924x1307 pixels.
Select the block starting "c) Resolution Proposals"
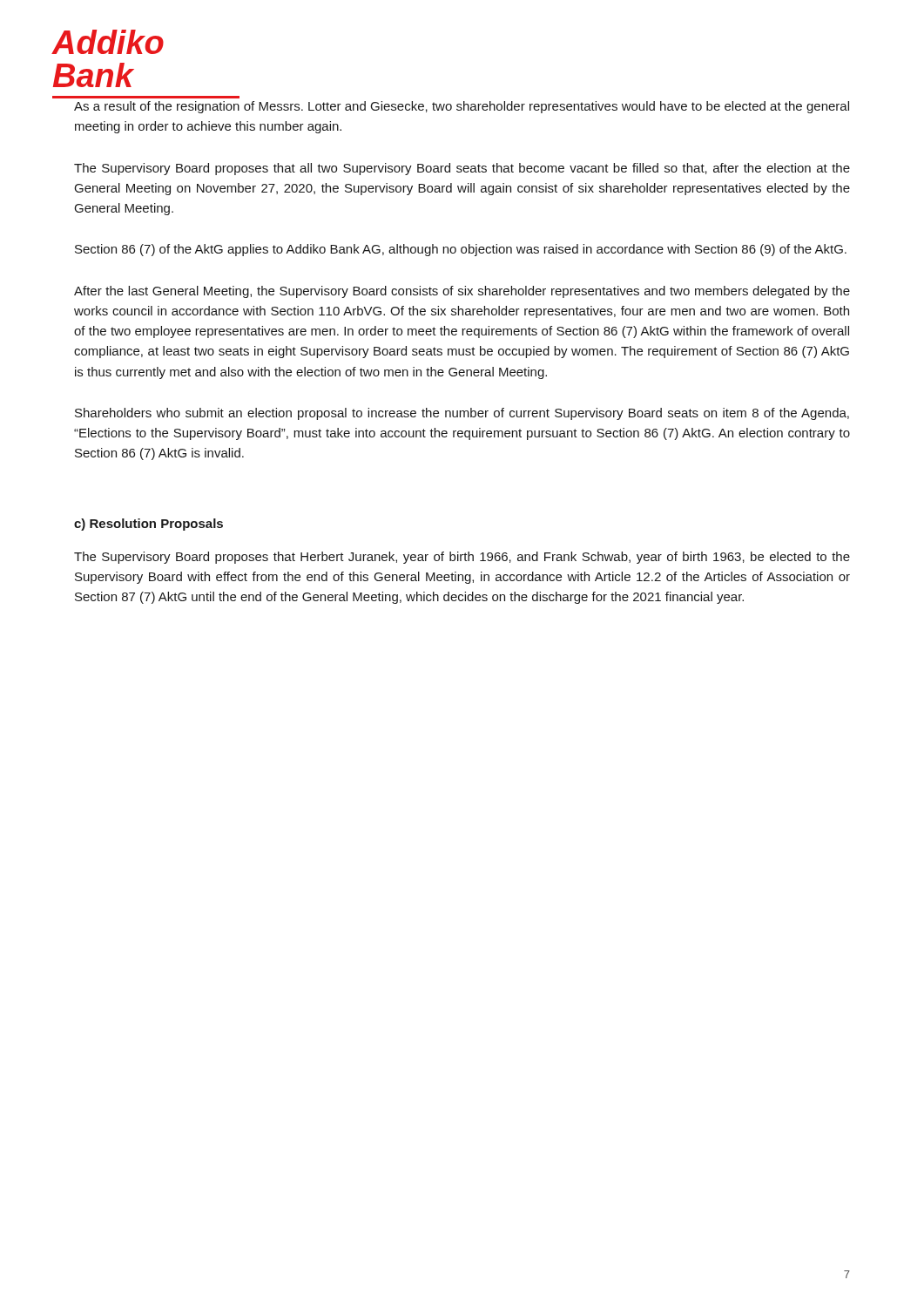149,523
